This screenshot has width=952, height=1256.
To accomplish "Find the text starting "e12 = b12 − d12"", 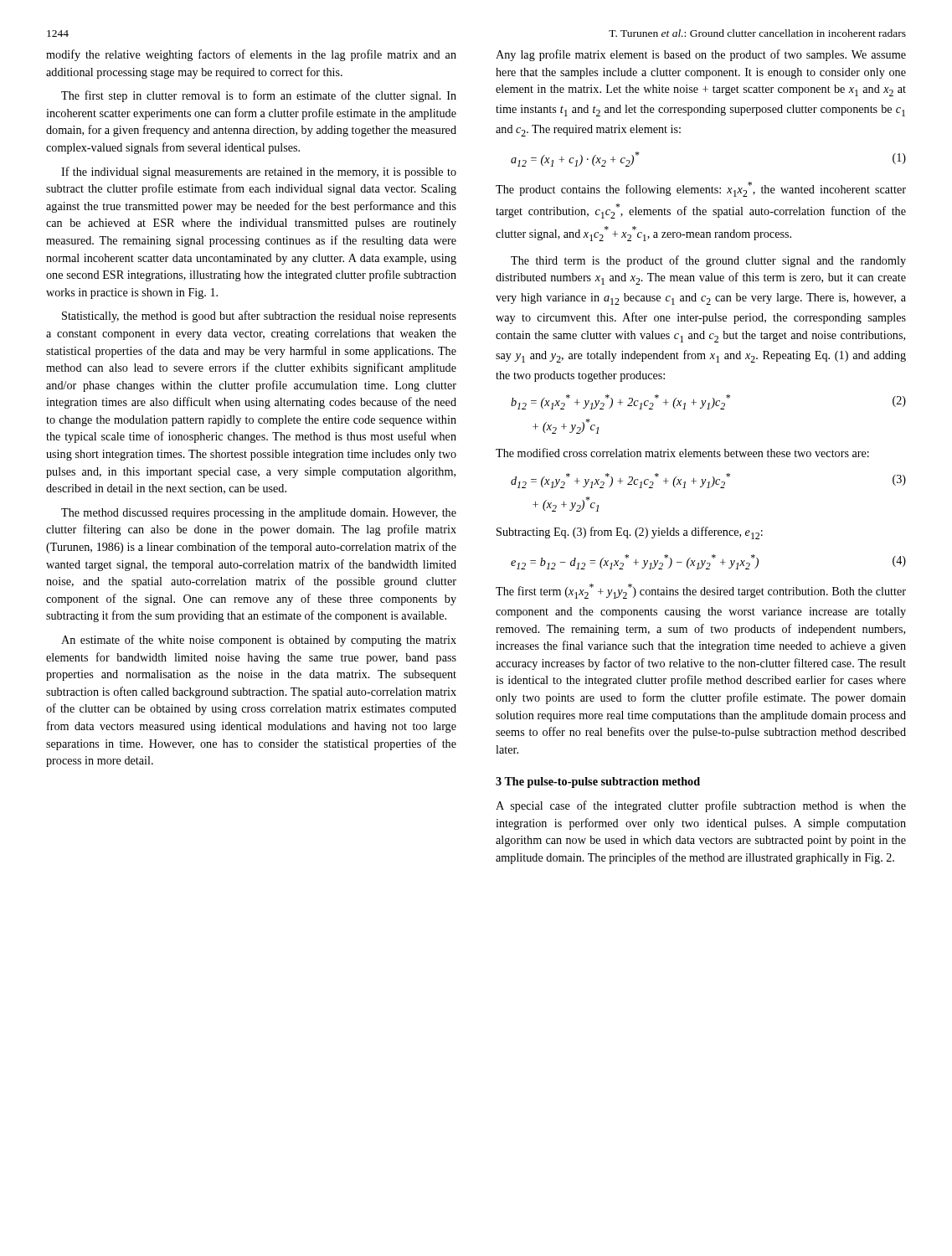I will pos(701,562).
